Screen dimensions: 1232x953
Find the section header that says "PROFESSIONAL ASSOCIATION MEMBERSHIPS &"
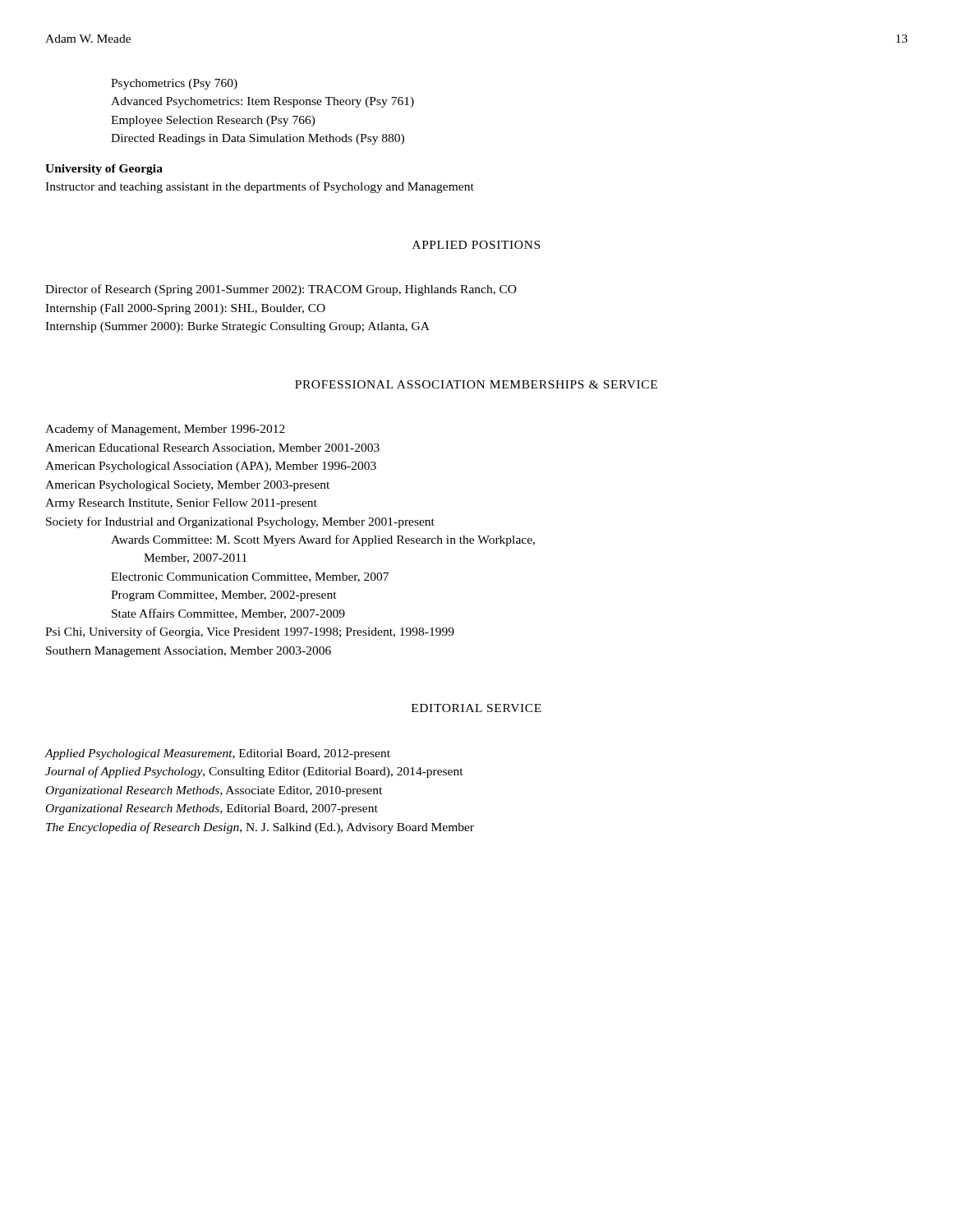[x=476, y=384]
